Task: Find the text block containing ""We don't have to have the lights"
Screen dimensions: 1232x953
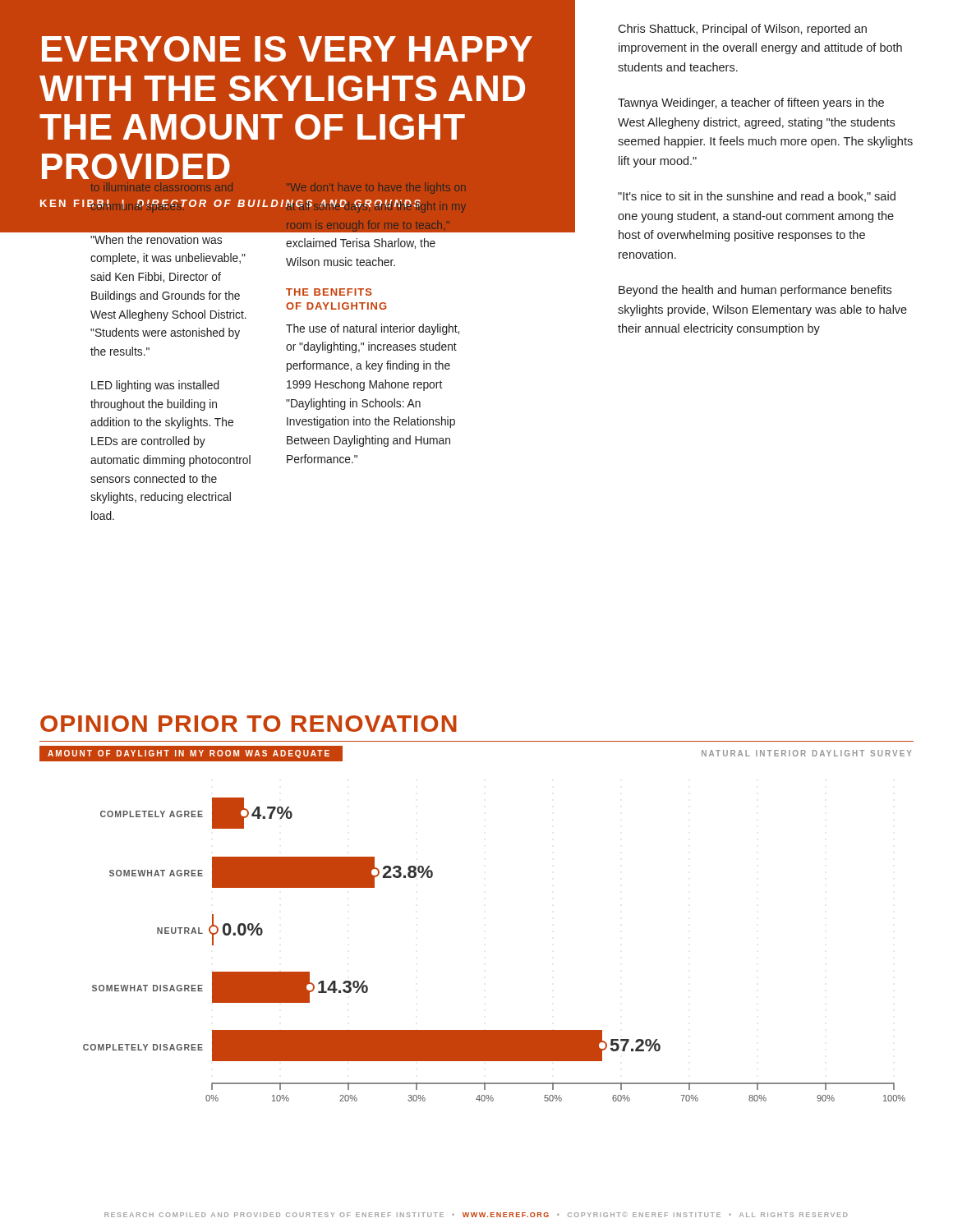Action: pyautogui.click(x=376, y=225)
